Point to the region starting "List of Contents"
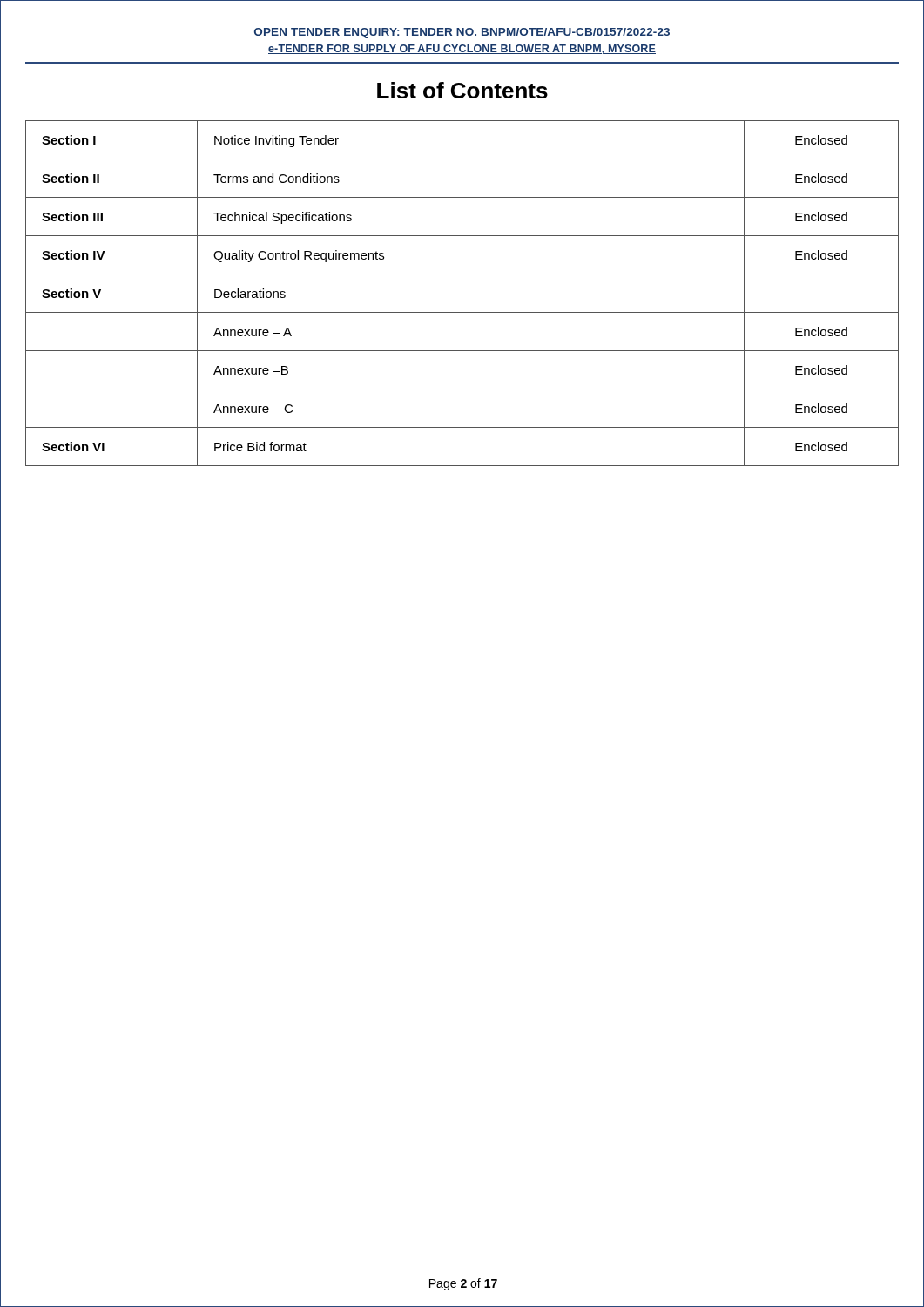Viewport: 924px width, 1307px height. coord(462,91)
